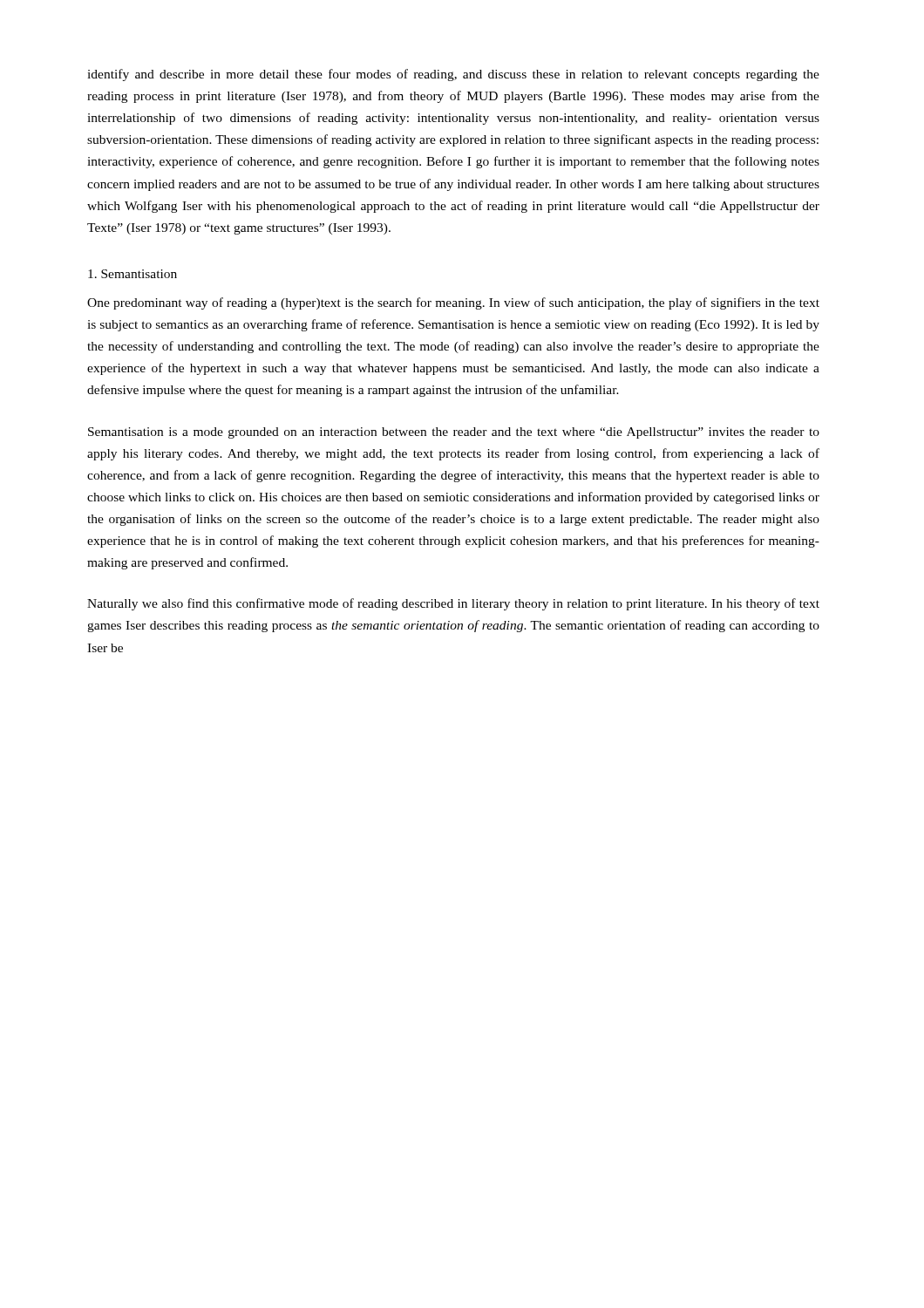Select the text starting "Naturally we also find this confirmative mode"

(453, 625)
